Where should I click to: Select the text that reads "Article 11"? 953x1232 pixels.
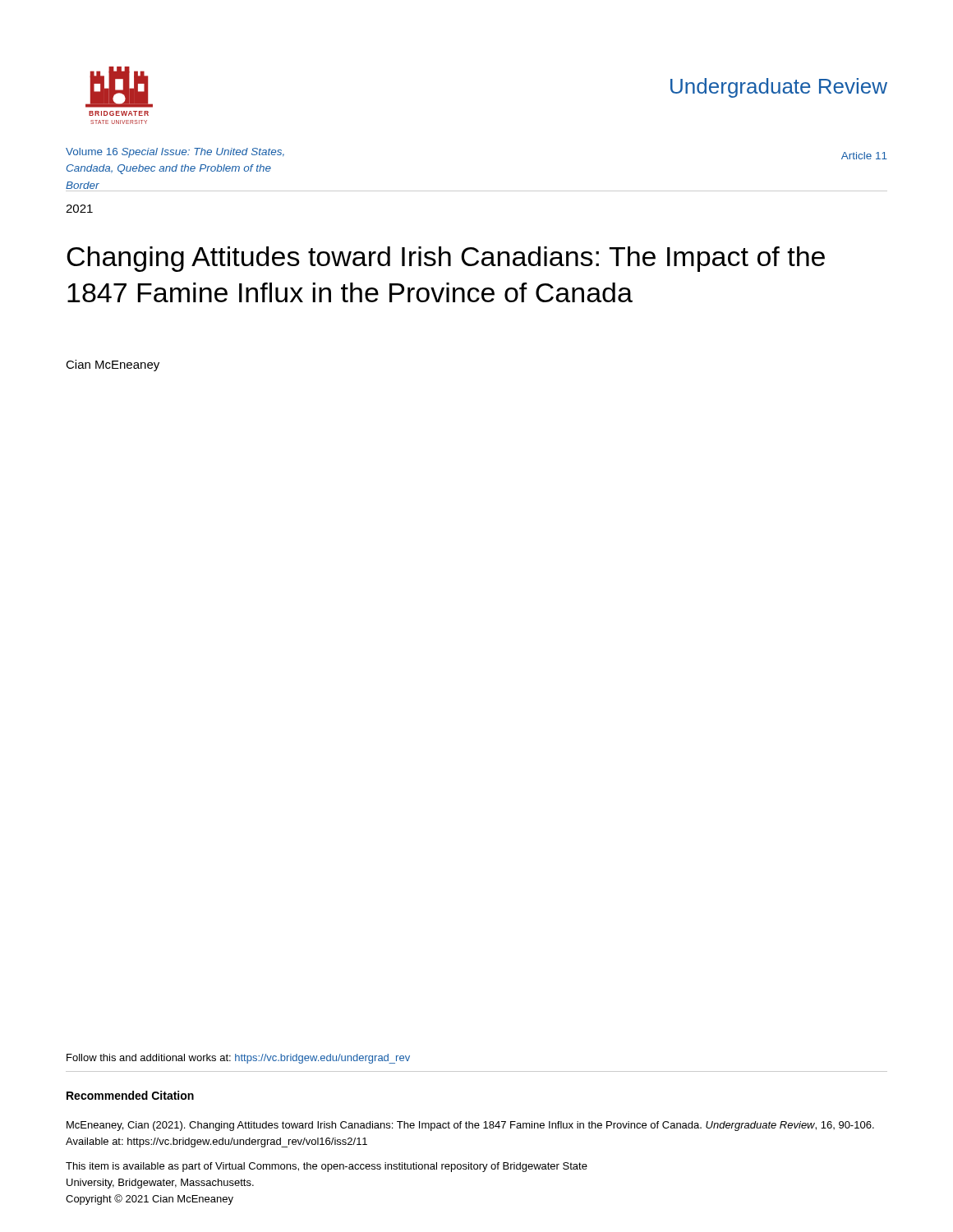click(864, 156)
